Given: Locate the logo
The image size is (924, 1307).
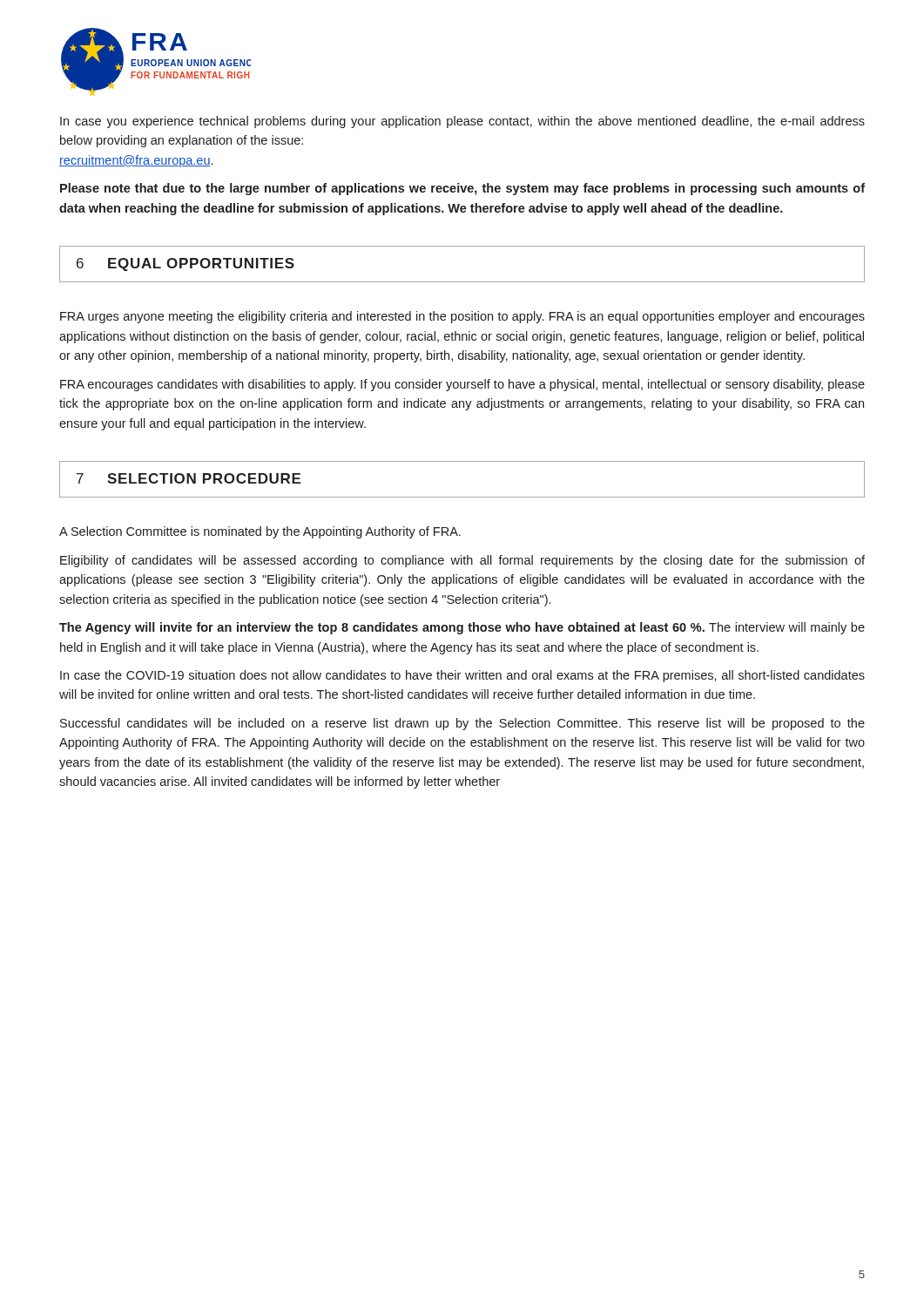Looking at the screenshot, I should [x=462, y=61].
